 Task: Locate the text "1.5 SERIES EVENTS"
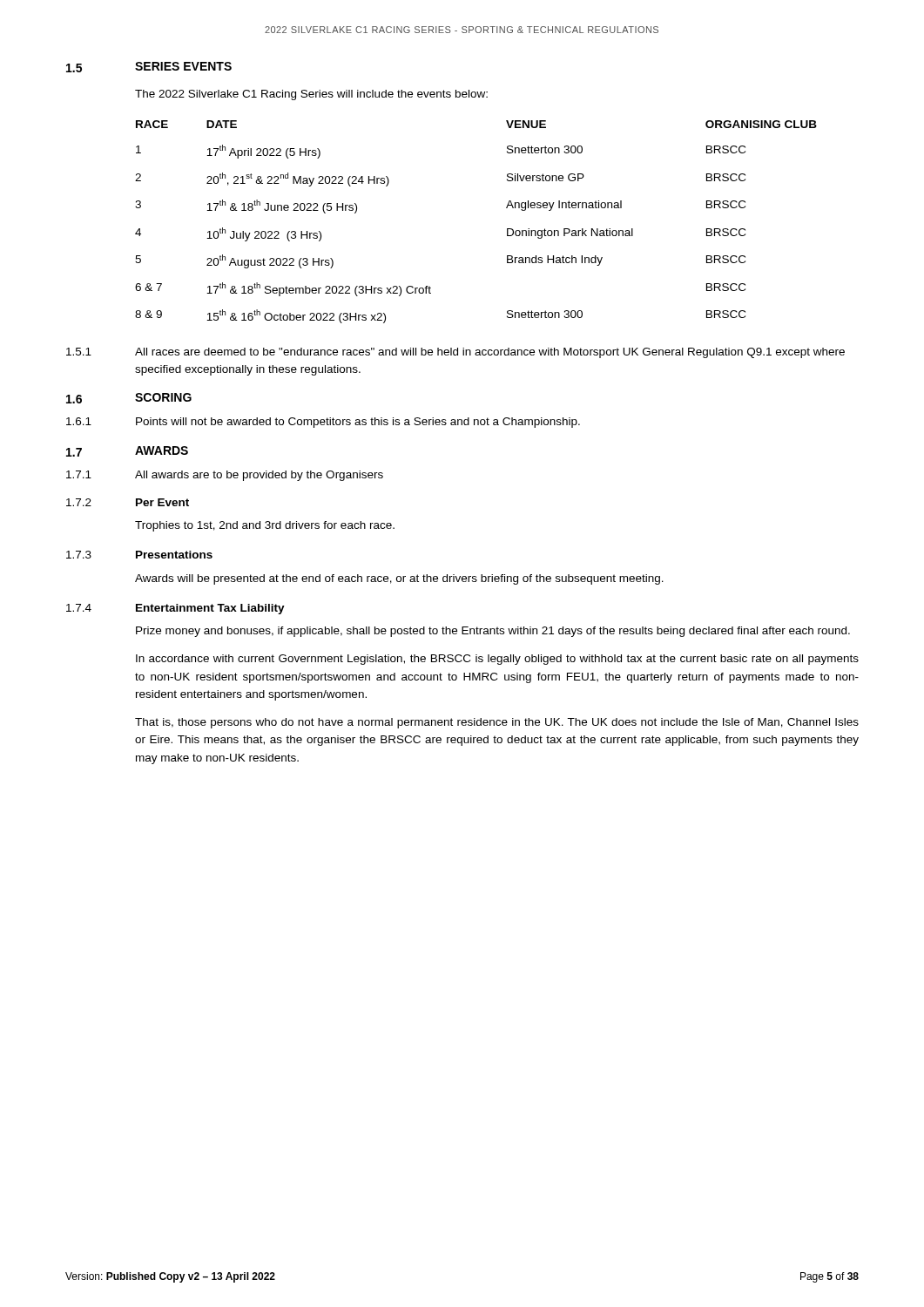pyautogui.click(x=149, y=67)
